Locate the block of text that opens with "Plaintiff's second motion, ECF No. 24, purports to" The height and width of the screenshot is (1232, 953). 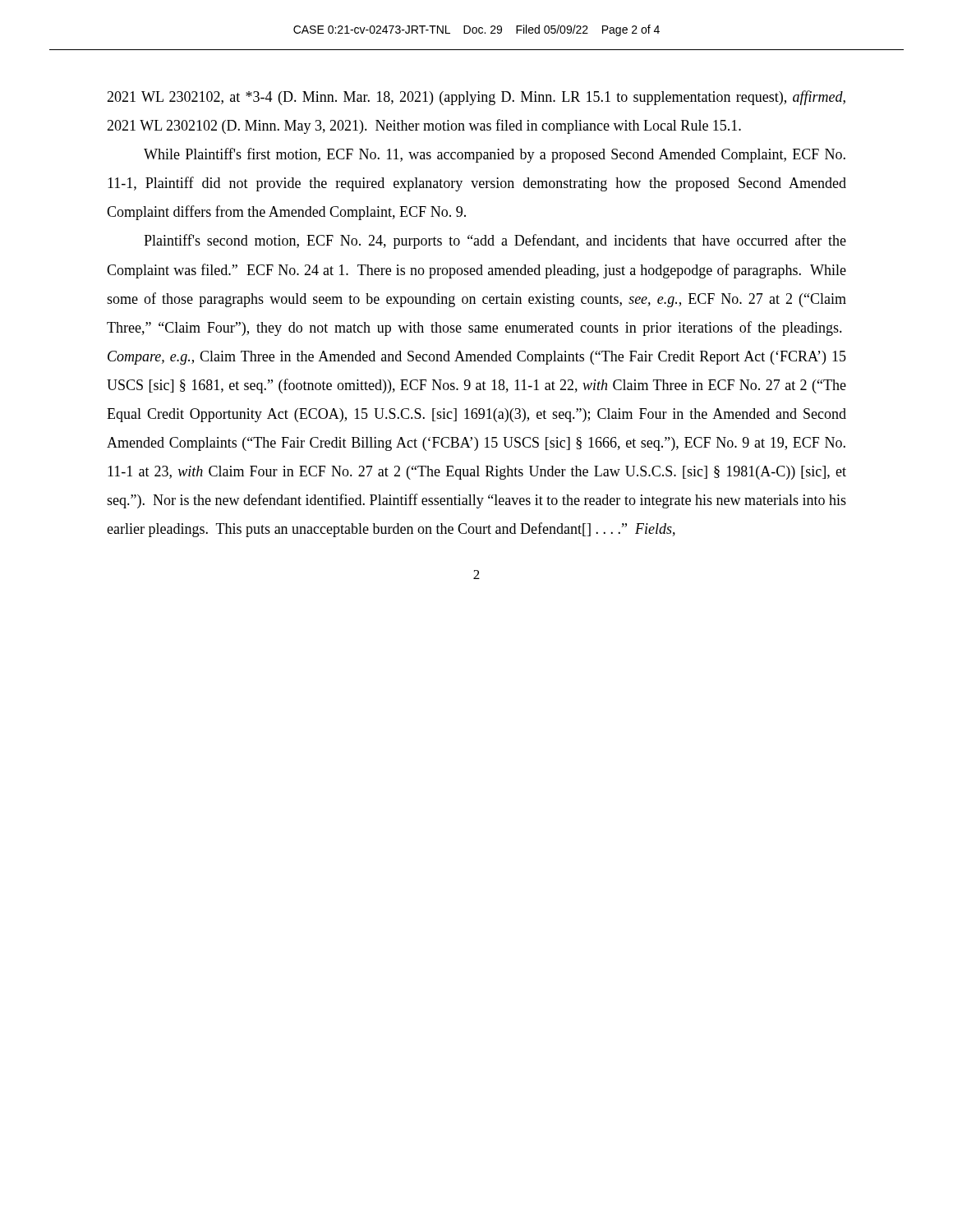(476, 385)
